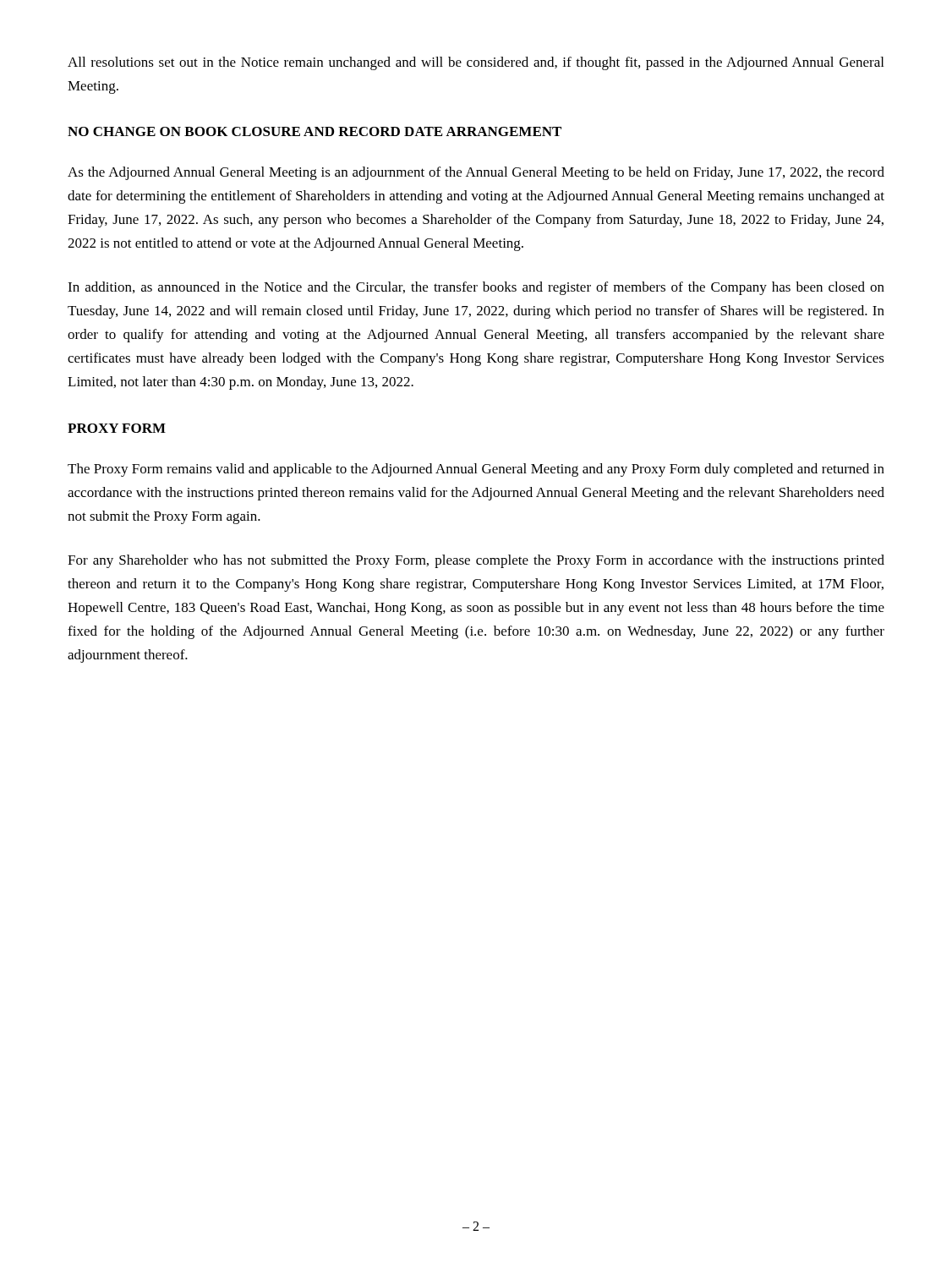Locate the text block containing "In addition, as announced in"
Image resolution: width=952 pixels, height=1268 pixels.
point(476,335)
